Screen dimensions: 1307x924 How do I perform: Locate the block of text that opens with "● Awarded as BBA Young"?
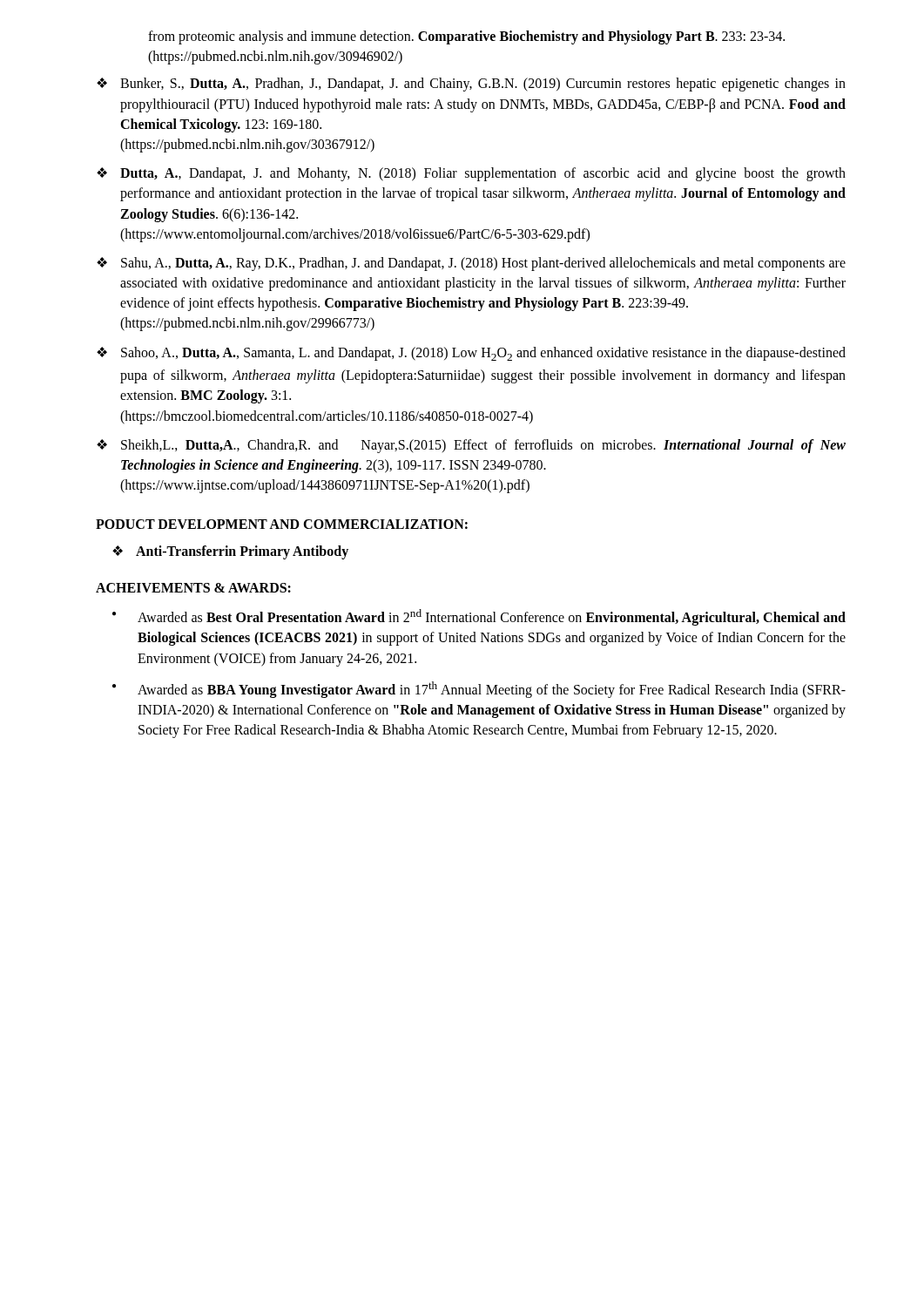pos(479,709)
